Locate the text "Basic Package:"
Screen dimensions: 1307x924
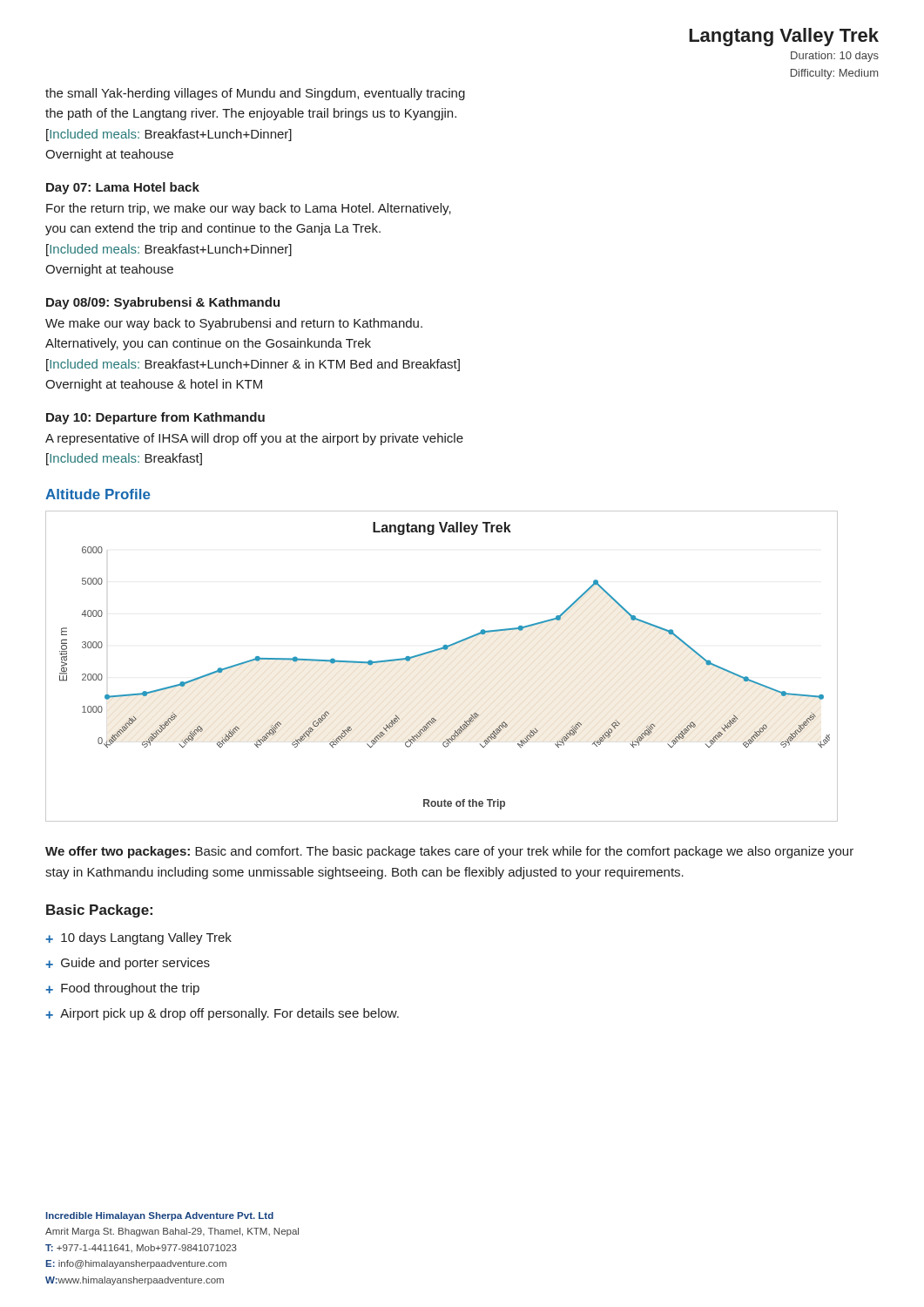point(100,910)
